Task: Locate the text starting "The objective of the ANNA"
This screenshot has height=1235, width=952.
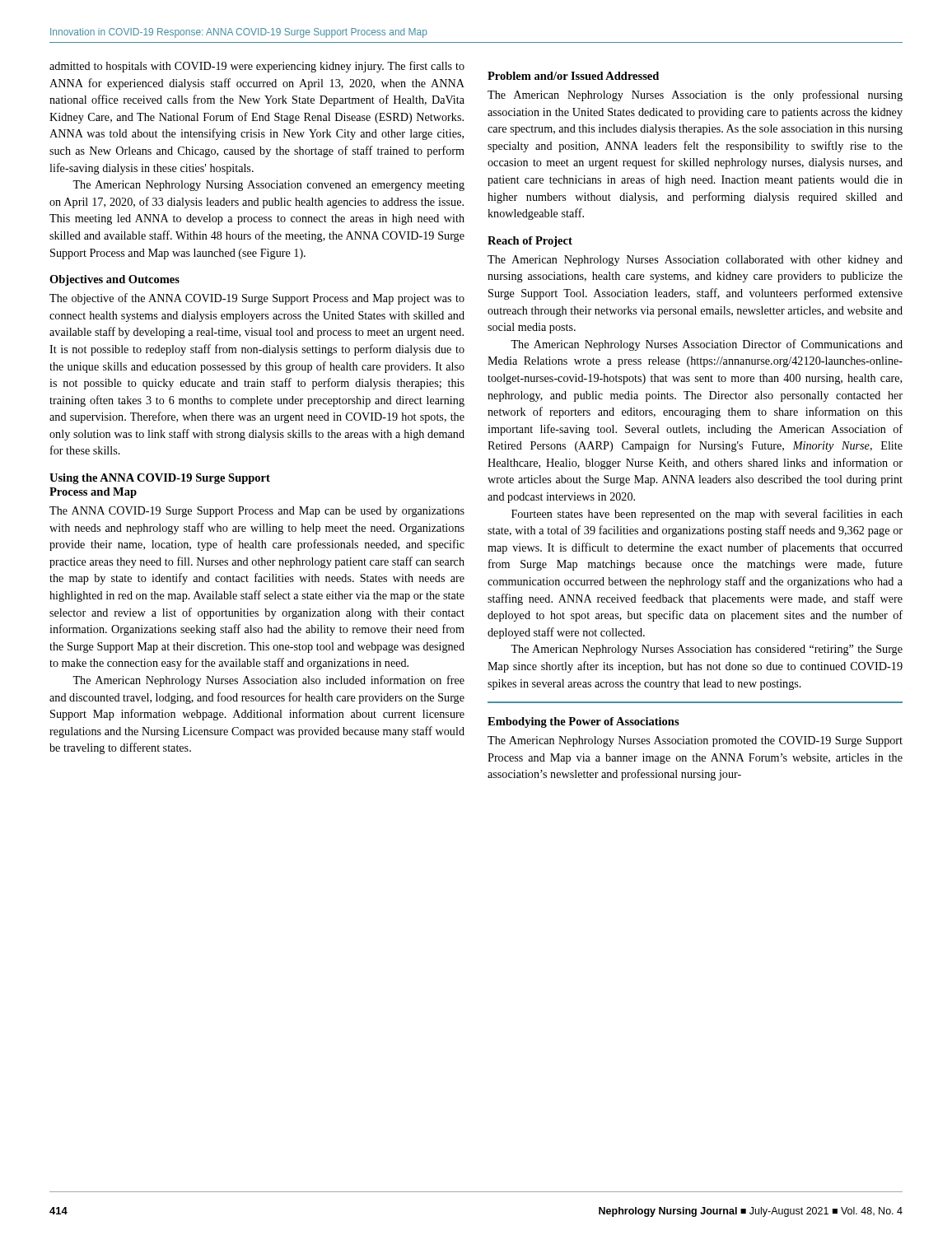Action: pyautogui.click(x=257, y=374)
